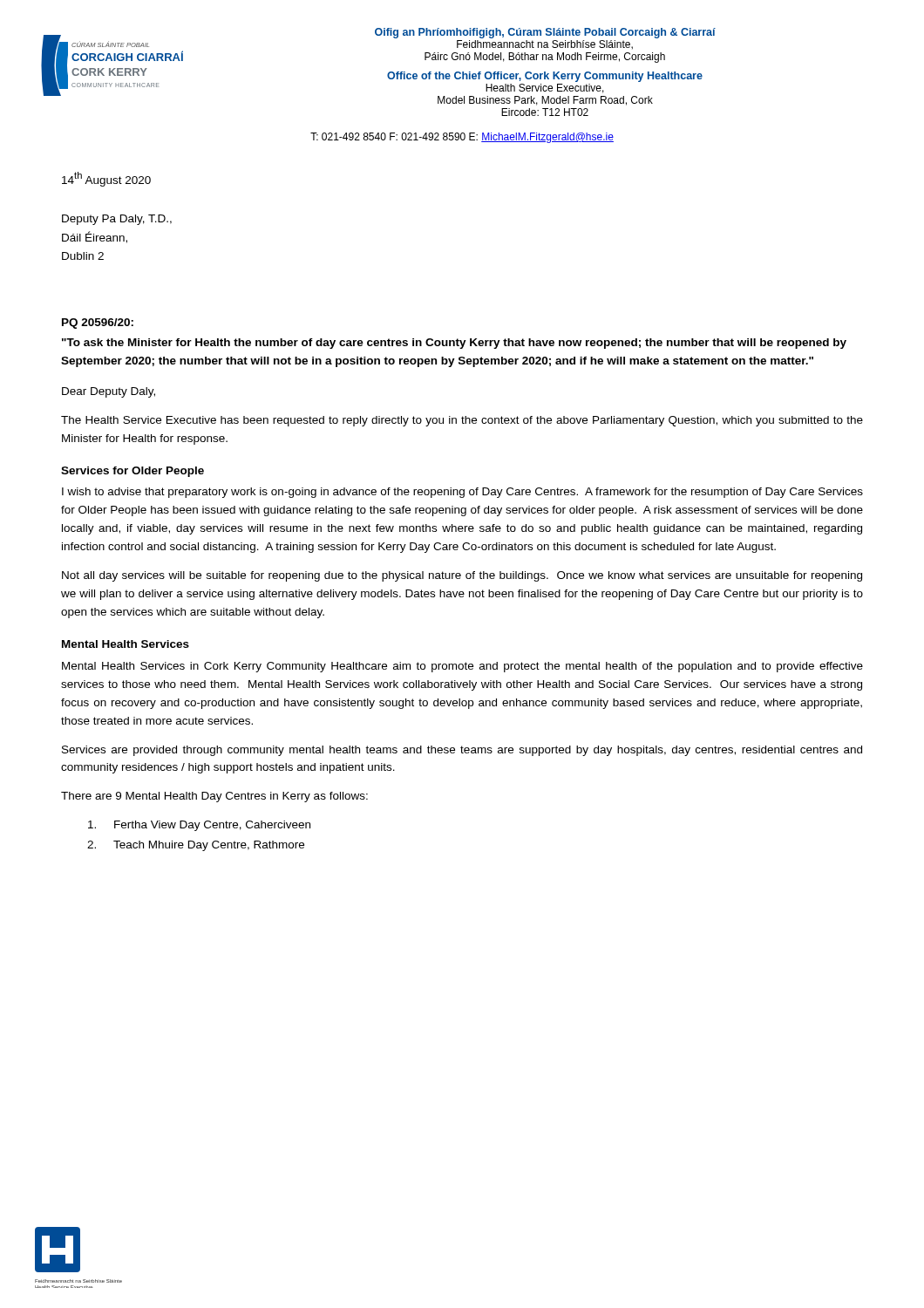Locate the list item containing "Fertha View Day Centre, Caherciveen"
The image size is (924, 1308).
pos(186,826)
